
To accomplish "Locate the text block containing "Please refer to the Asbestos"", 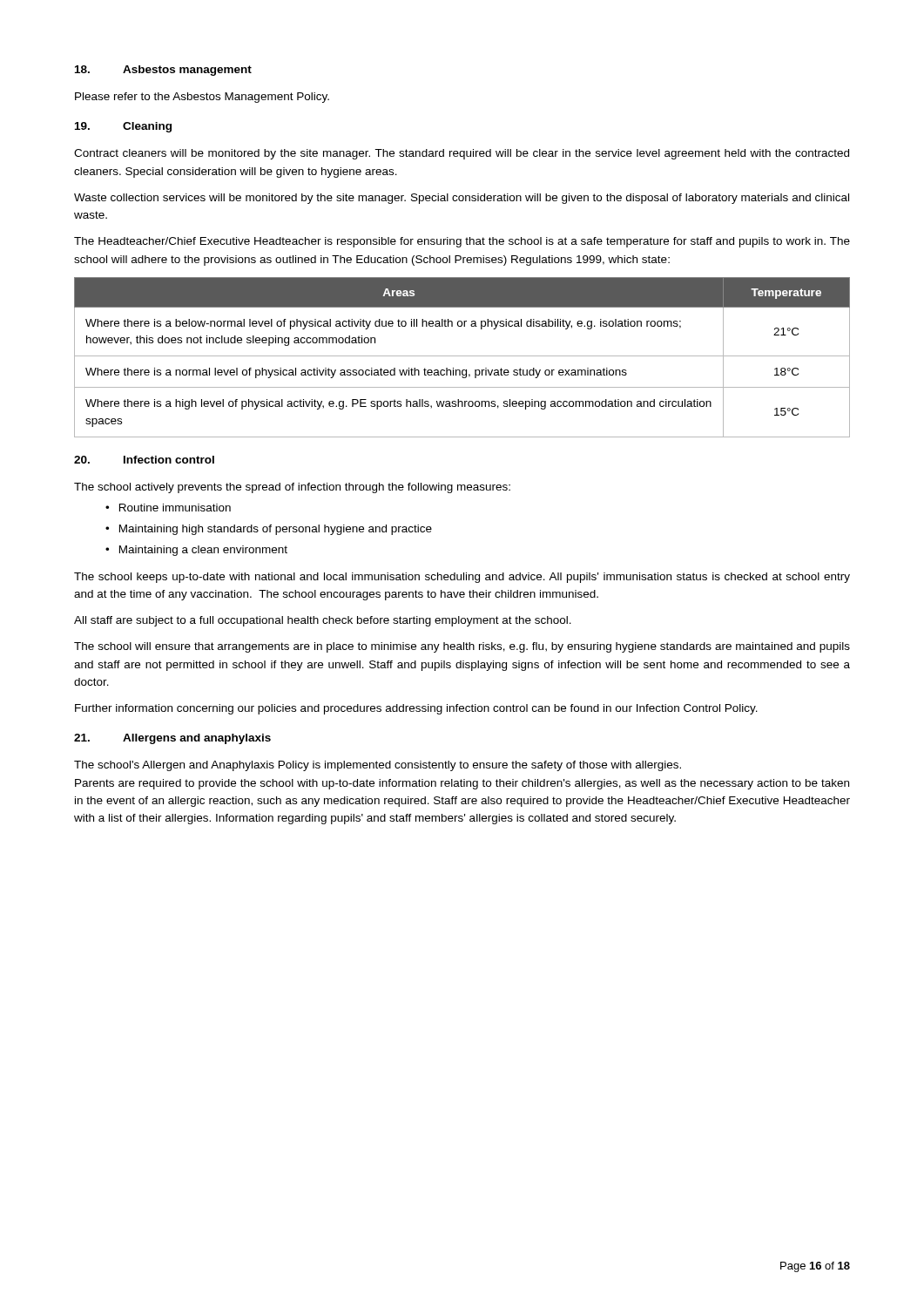I will [x=202, y=96].
